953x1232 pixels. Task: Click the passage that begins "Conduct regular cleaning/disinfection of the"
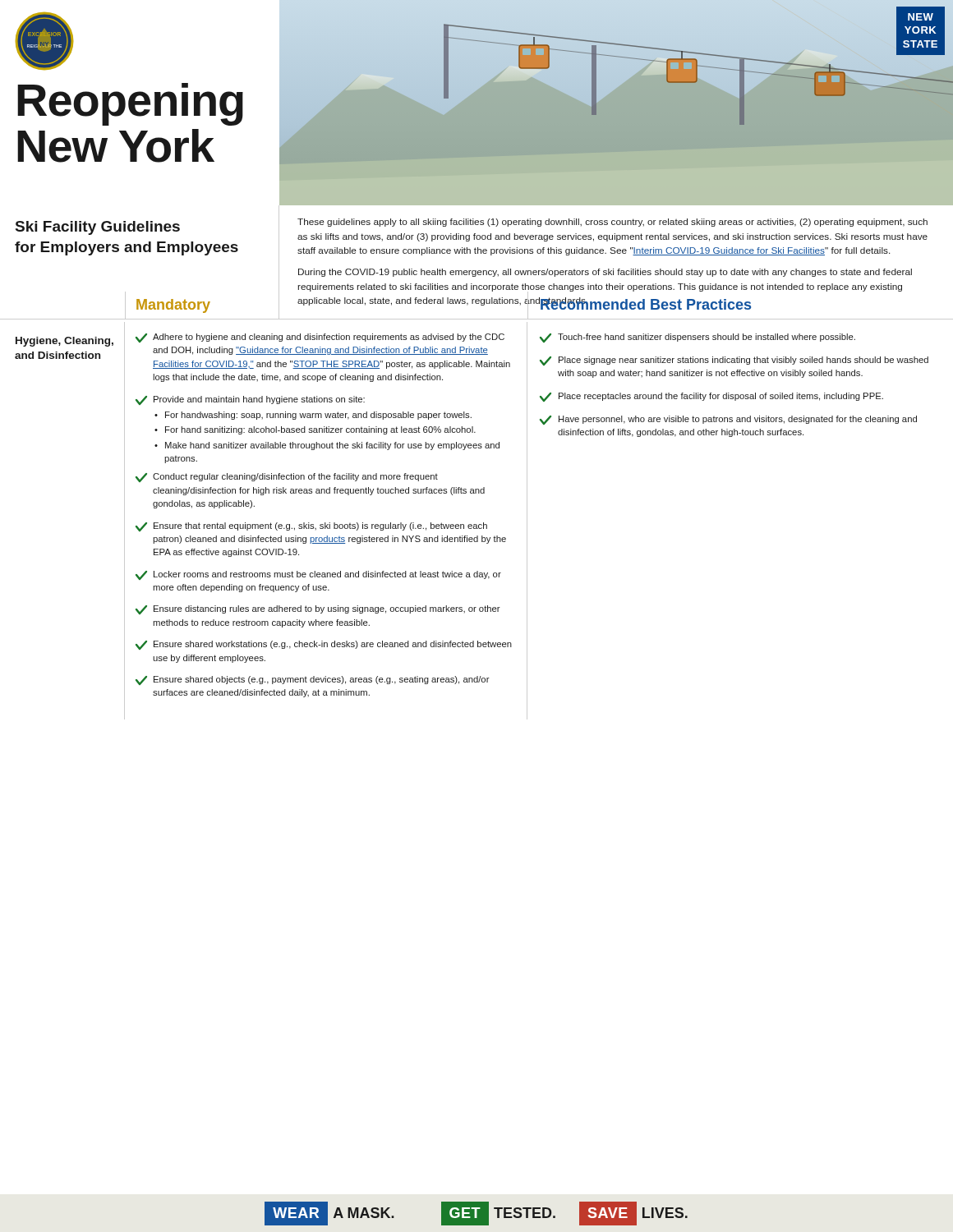point(326,490)
